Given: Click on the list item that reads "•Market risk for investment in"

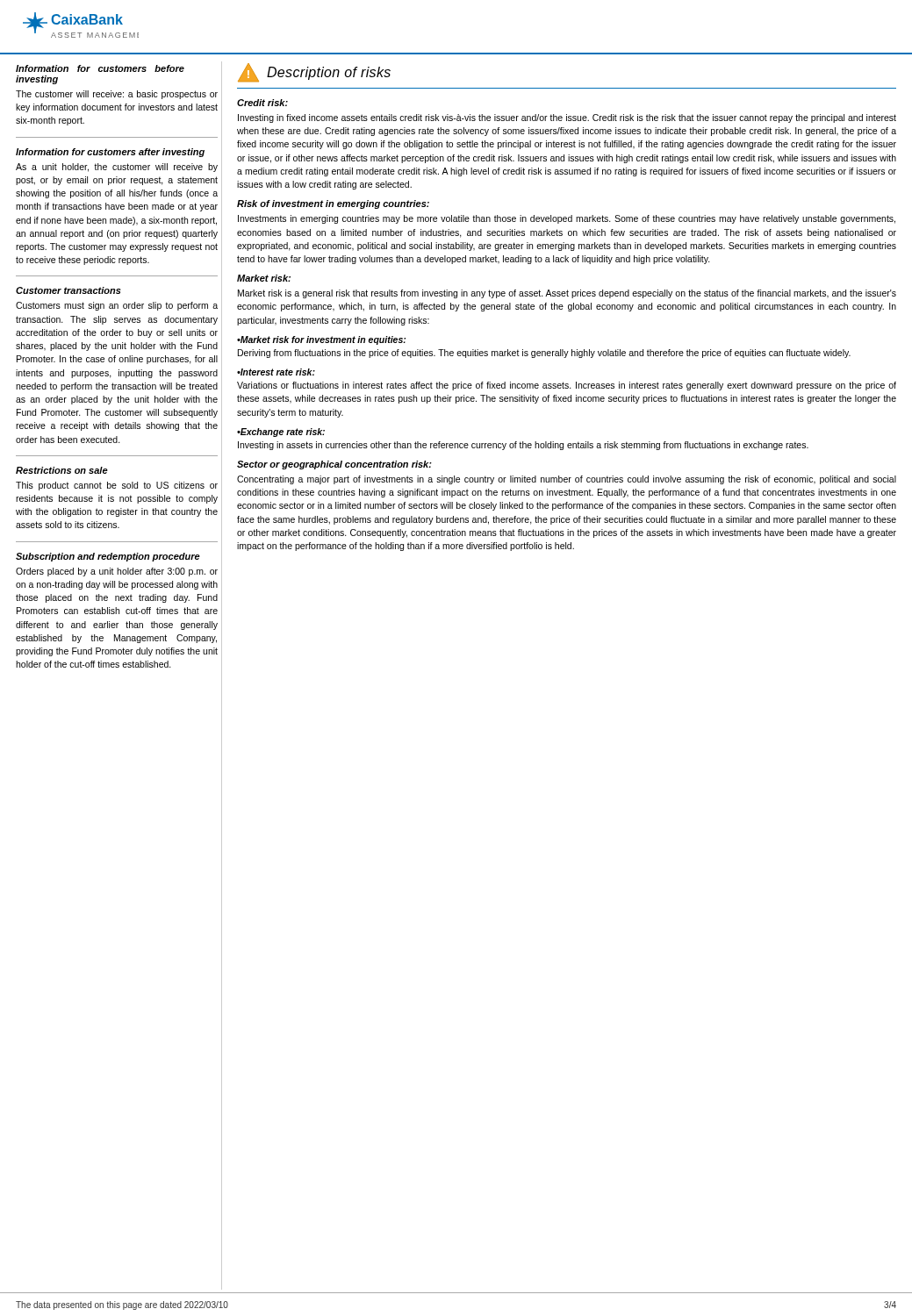Looking at the screenshot, I should [567, 347].
